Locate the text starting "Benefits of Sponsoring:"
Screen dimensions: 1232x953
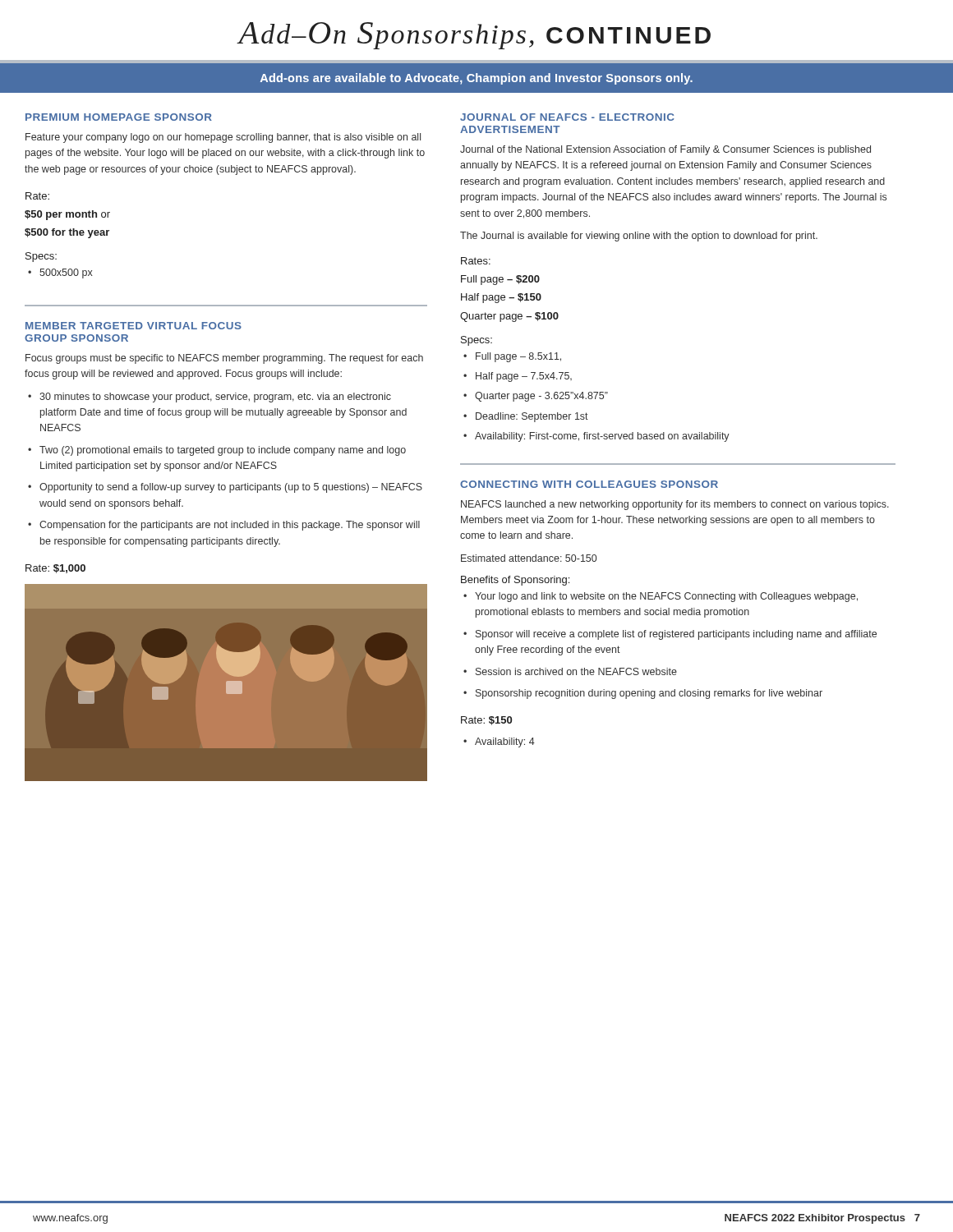pos(515,579)
